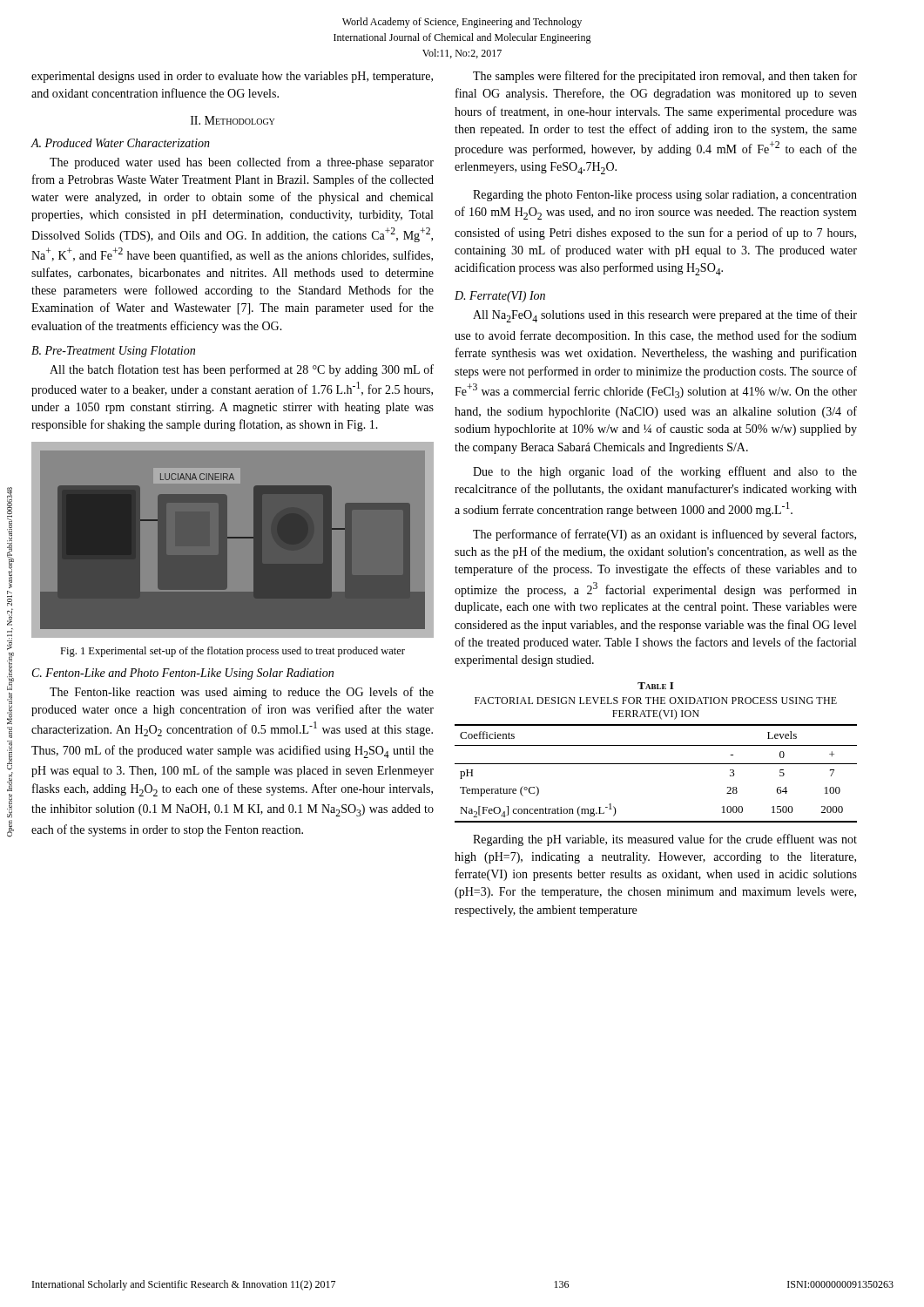
Task: Select the text block that says "Due to the high organic load"
Action: point(656,491)
